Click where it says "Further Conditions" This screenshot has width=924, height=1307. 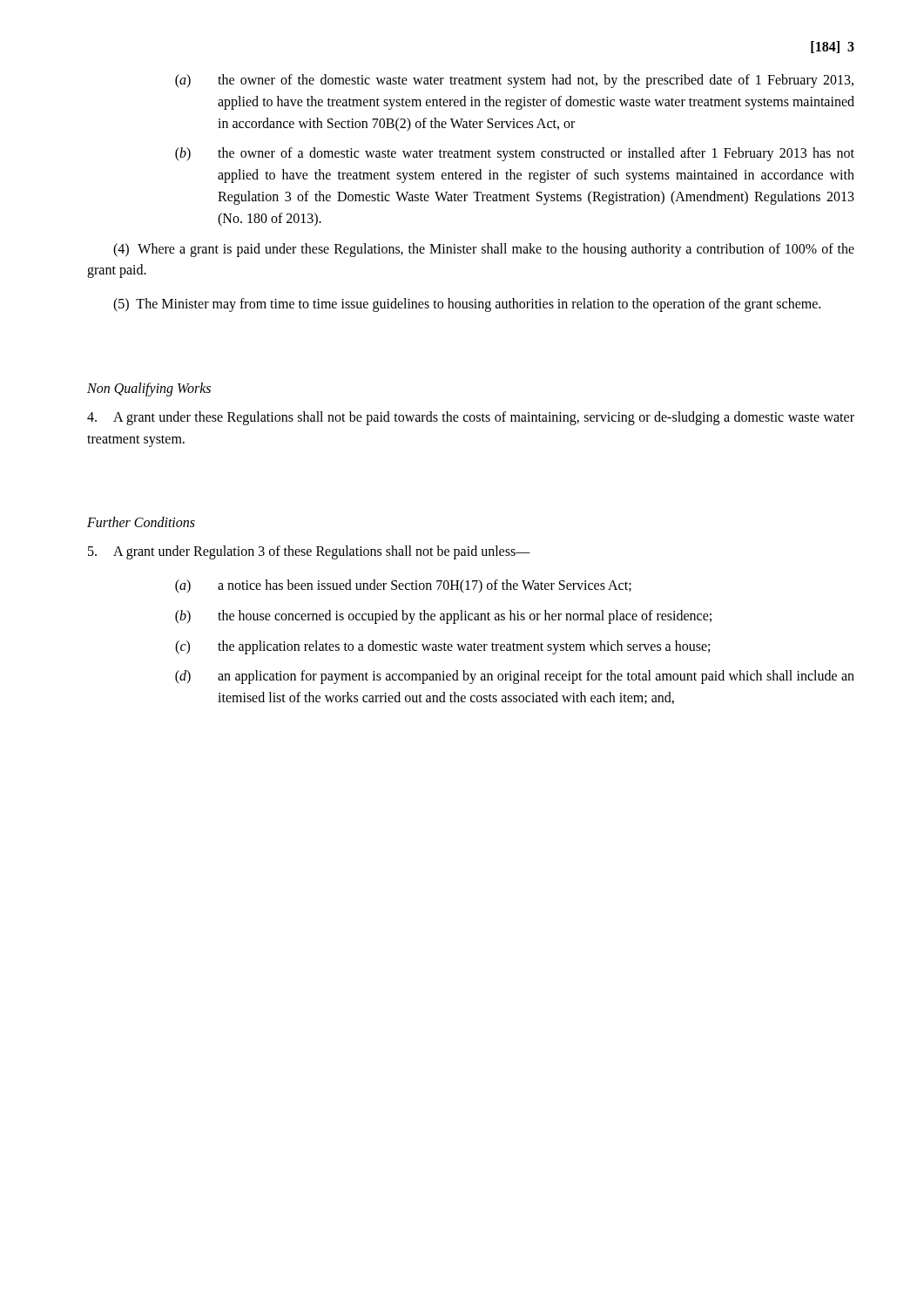point(141,523)
